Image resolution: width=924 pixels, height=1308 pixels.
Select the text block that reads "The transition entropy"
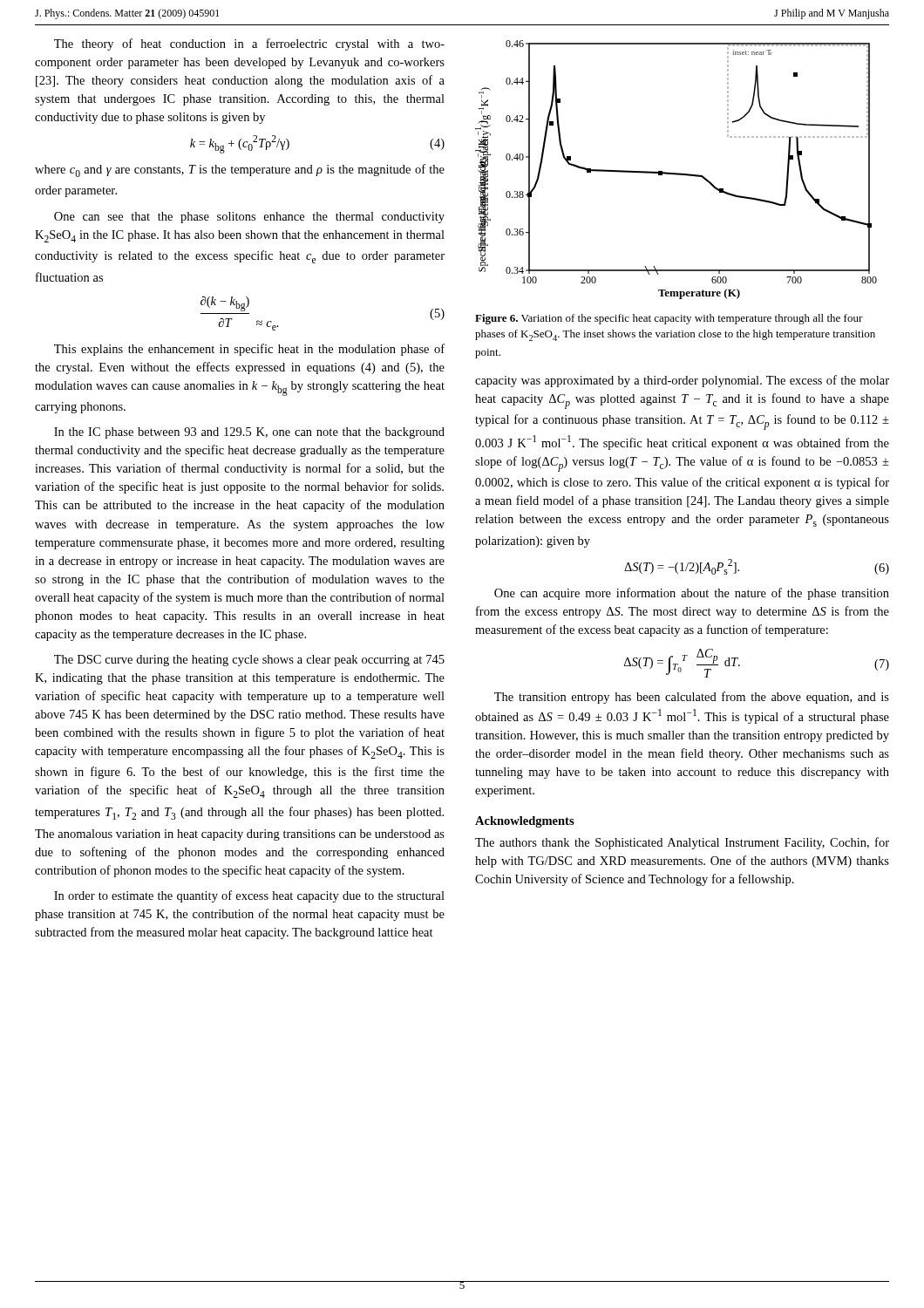(682, 744)
